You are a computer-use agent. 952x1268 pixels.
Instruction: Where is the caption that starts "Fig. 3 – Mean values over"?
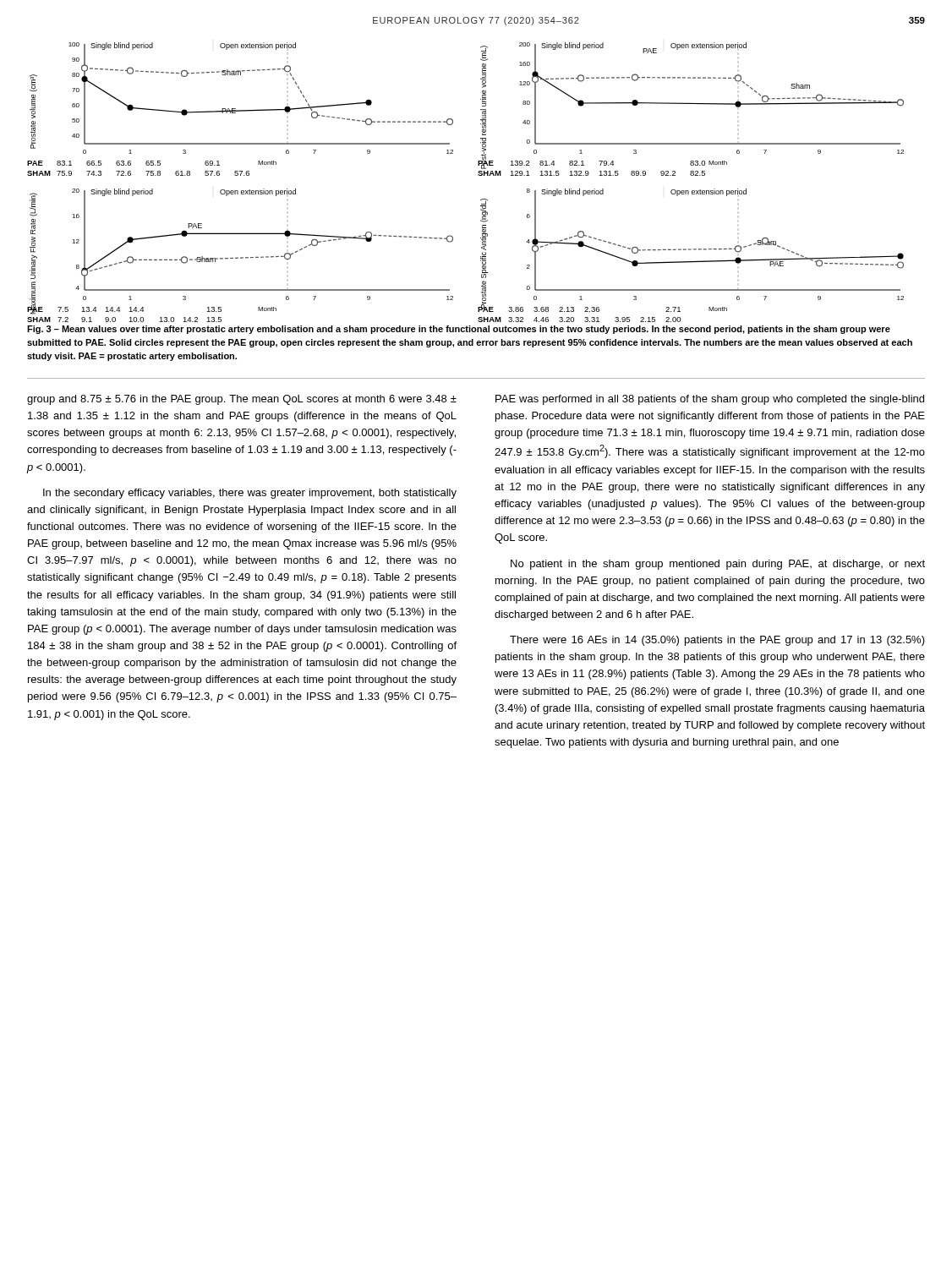470,342
